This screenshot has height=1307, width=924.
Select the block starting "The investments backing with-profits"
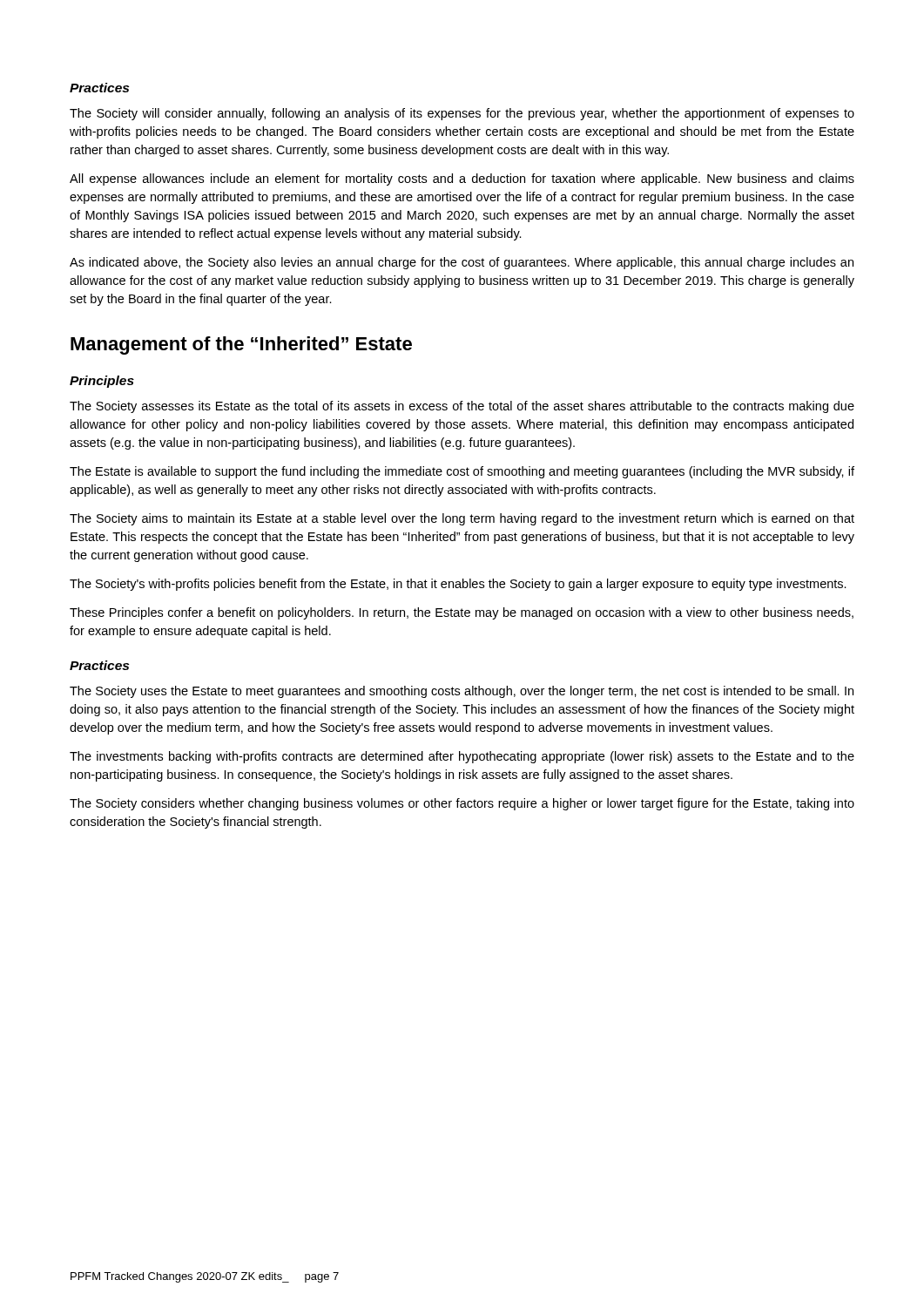tap(462, 766)
